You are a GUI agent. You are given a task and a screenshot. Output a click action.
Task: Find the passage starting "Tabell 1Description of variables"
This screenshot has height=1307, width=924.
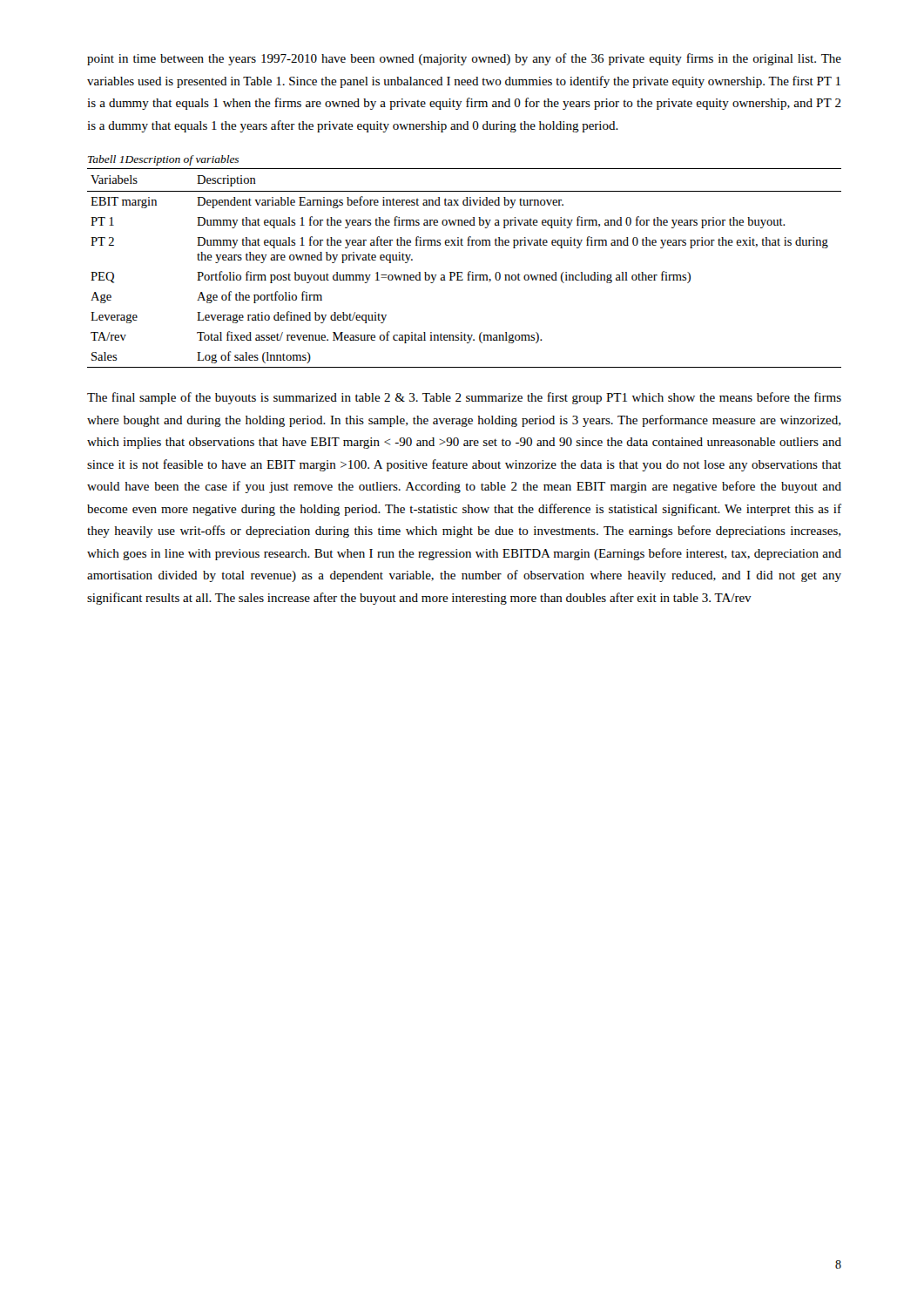tap(163, 159)
